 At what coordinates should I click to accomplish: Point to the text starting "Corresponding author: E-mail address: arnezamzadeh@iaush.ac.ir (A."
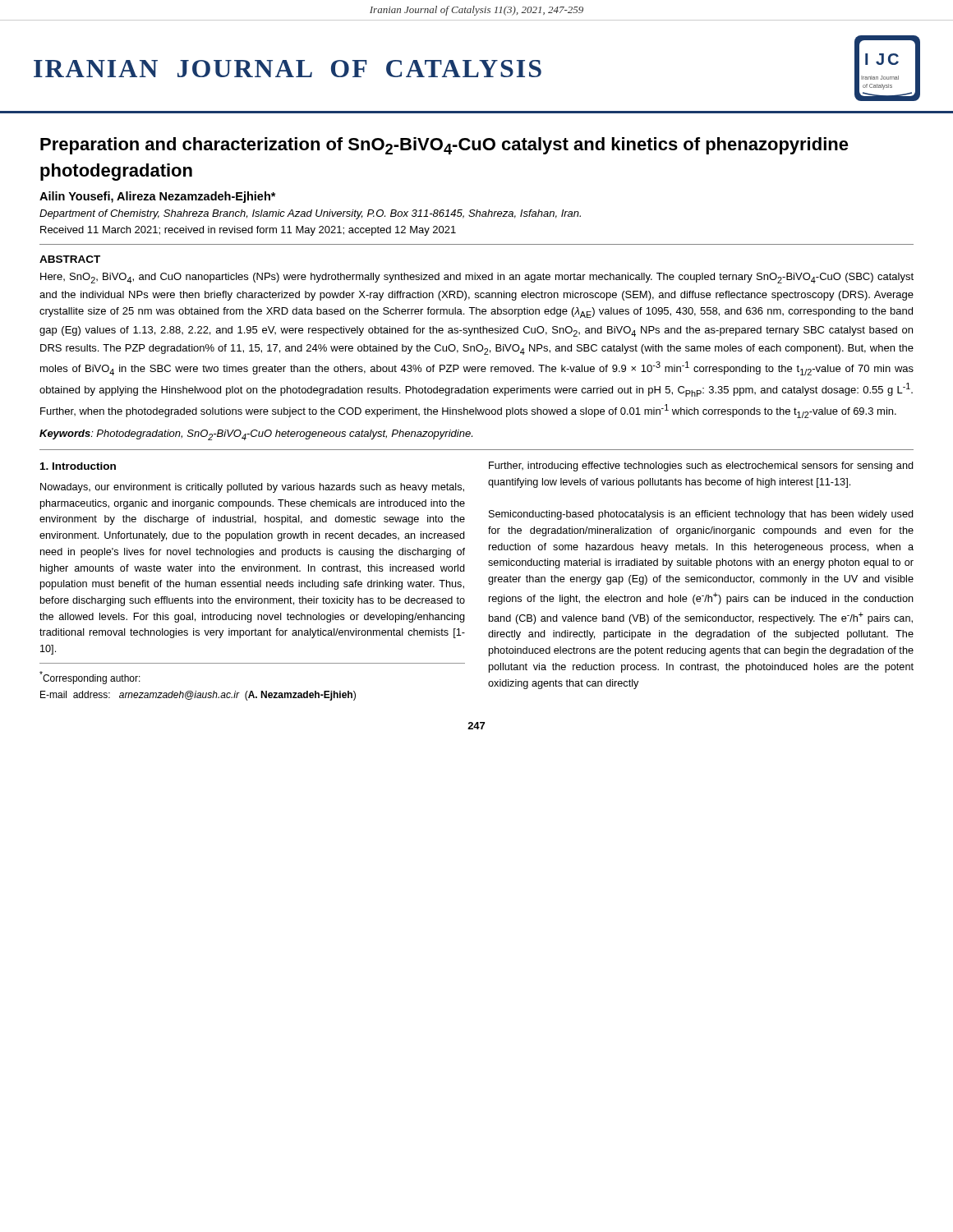(252, 686)
